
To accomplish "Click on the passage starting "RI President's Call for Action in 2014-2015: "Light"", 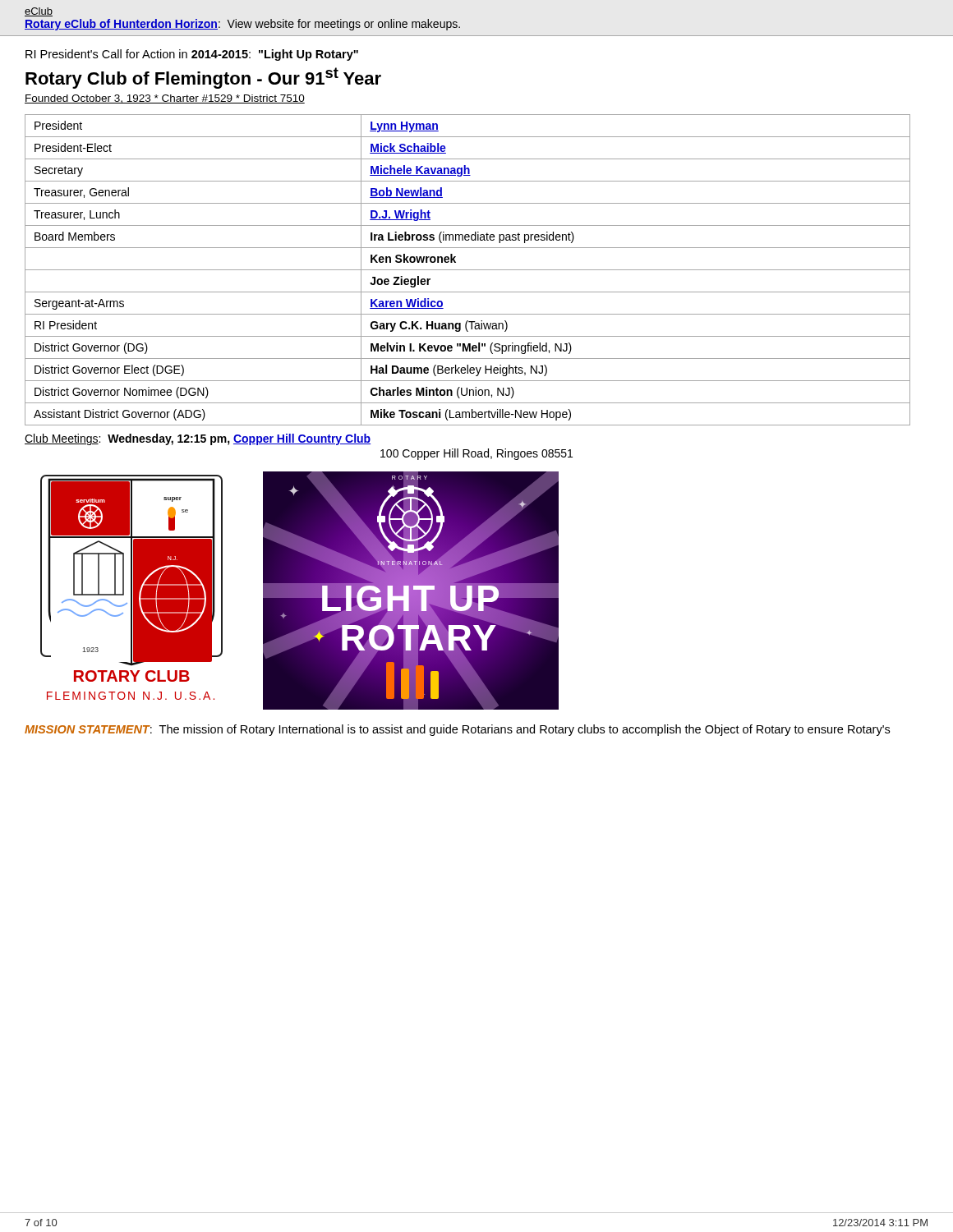I will (192, 54).
